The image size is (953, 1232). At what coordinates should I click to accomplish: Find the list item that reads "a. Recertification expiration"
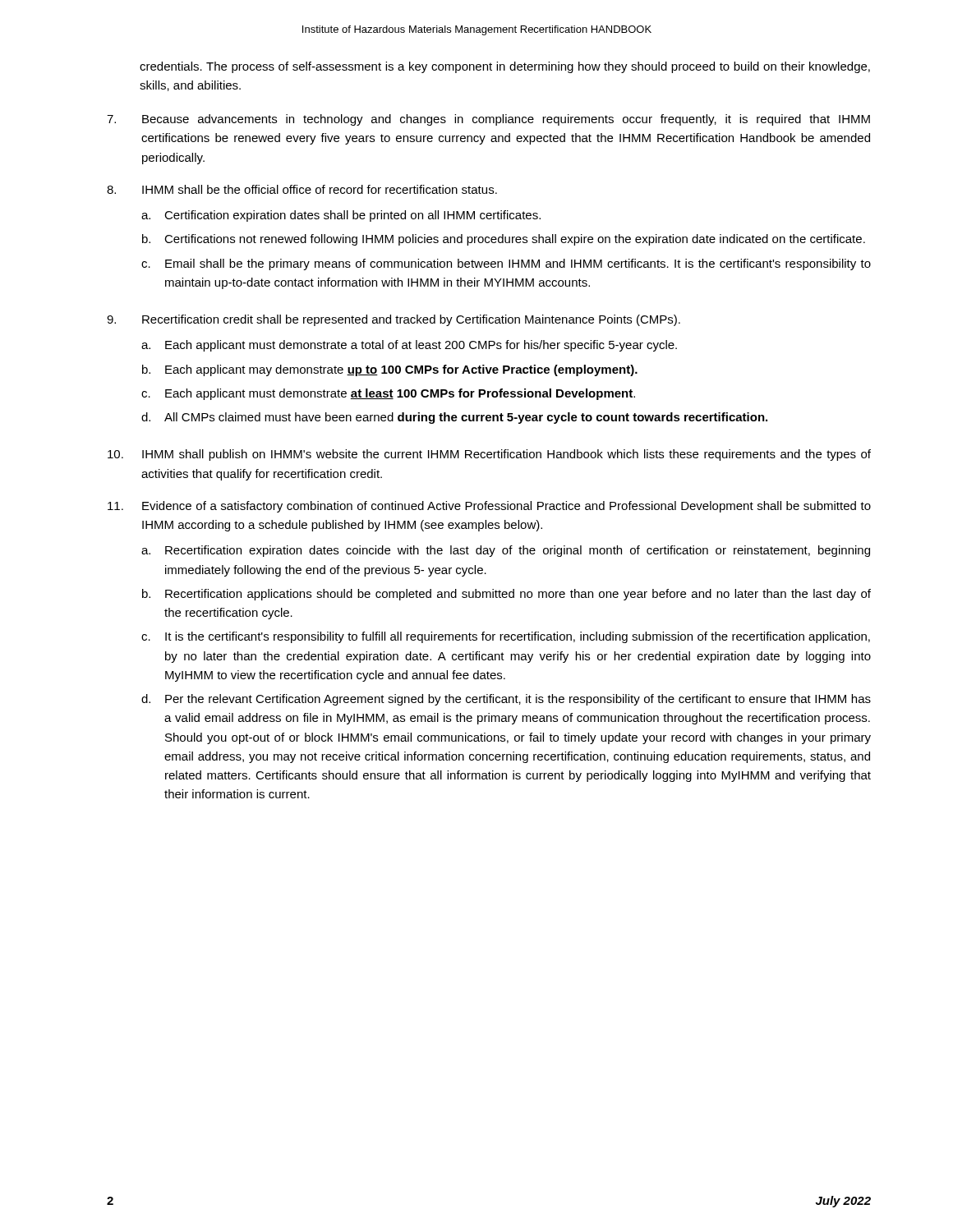coord(506,560)
